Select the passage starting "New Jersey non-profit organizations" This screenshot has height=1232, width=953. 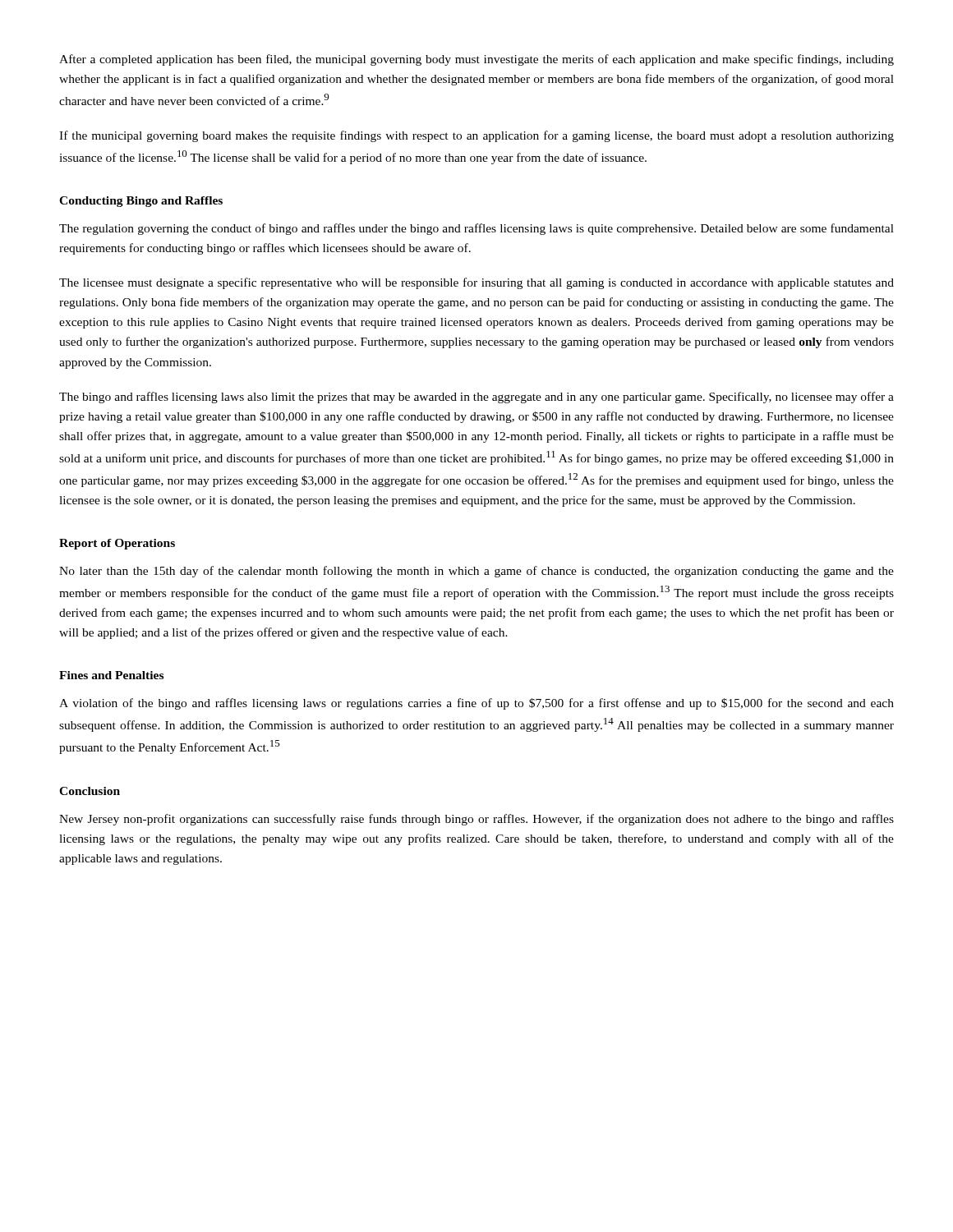click(x=476, y=838)
